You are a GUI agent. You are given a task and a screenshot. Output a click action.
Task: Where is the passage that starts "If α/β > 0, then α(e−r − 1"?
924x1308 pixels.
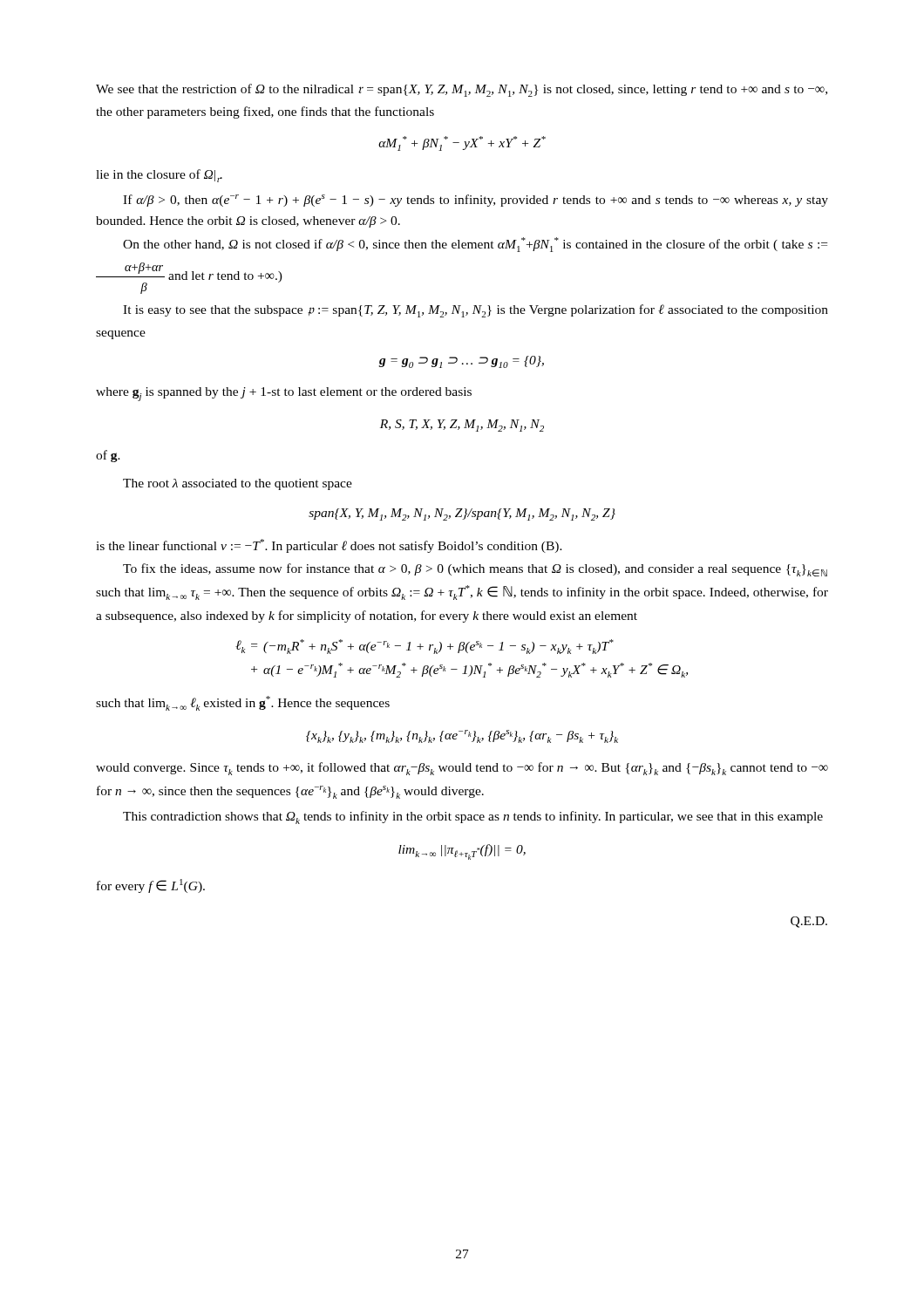click(462, 209)
